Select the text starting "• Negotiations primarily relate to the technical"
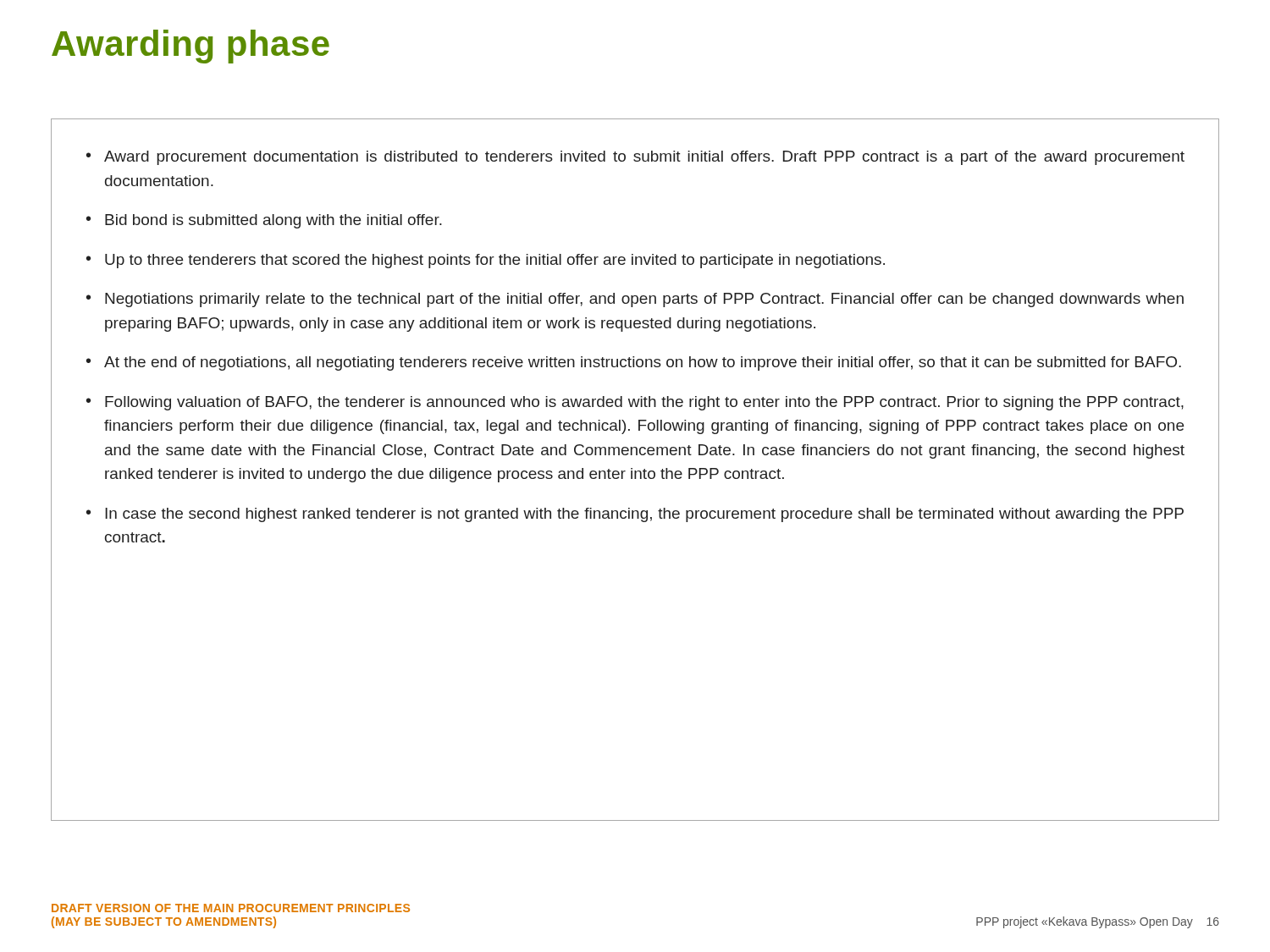The width and height of the screenshot is (1270, 952). tap(635, 311)
